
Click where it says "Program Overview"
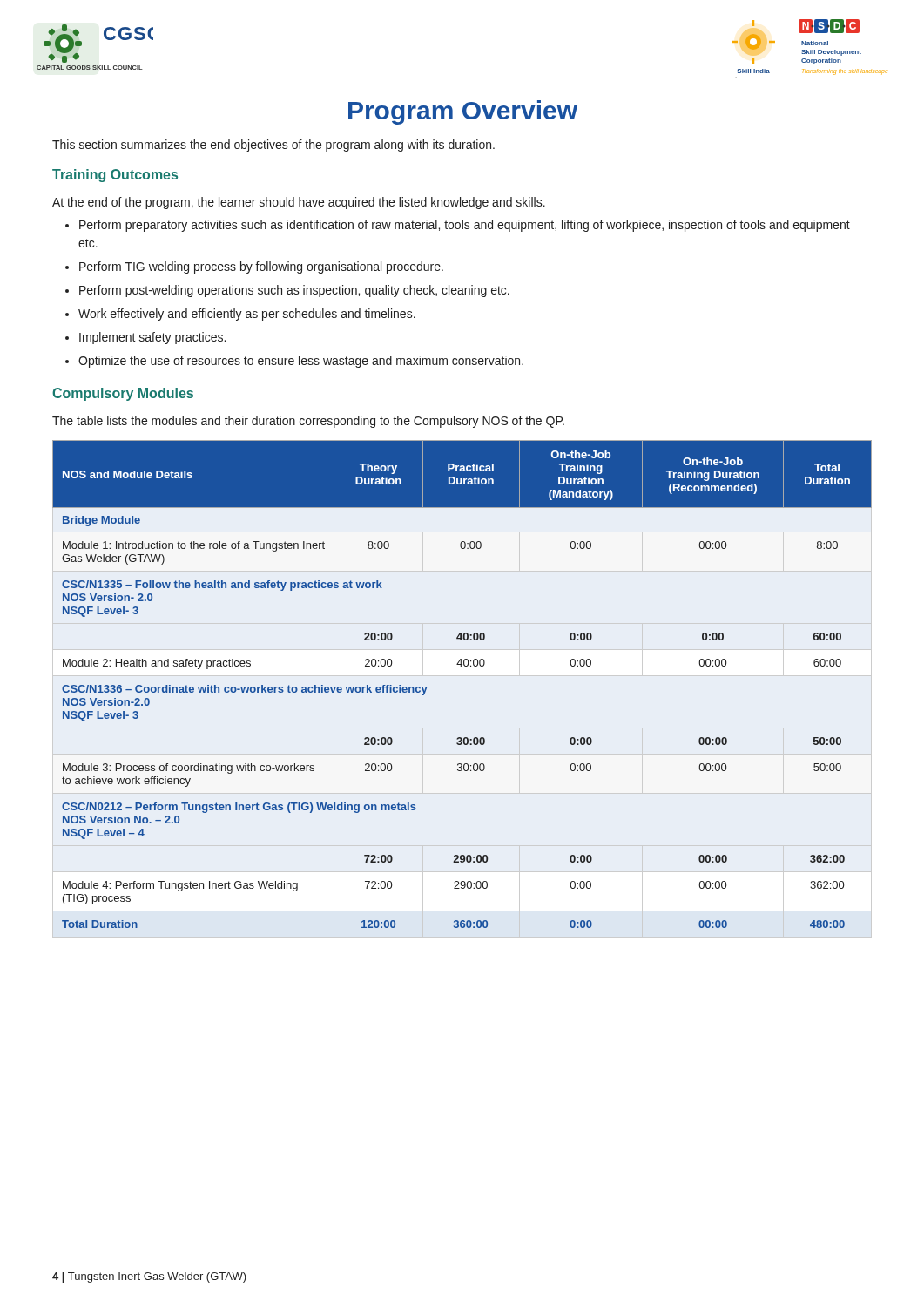[462, 111]
